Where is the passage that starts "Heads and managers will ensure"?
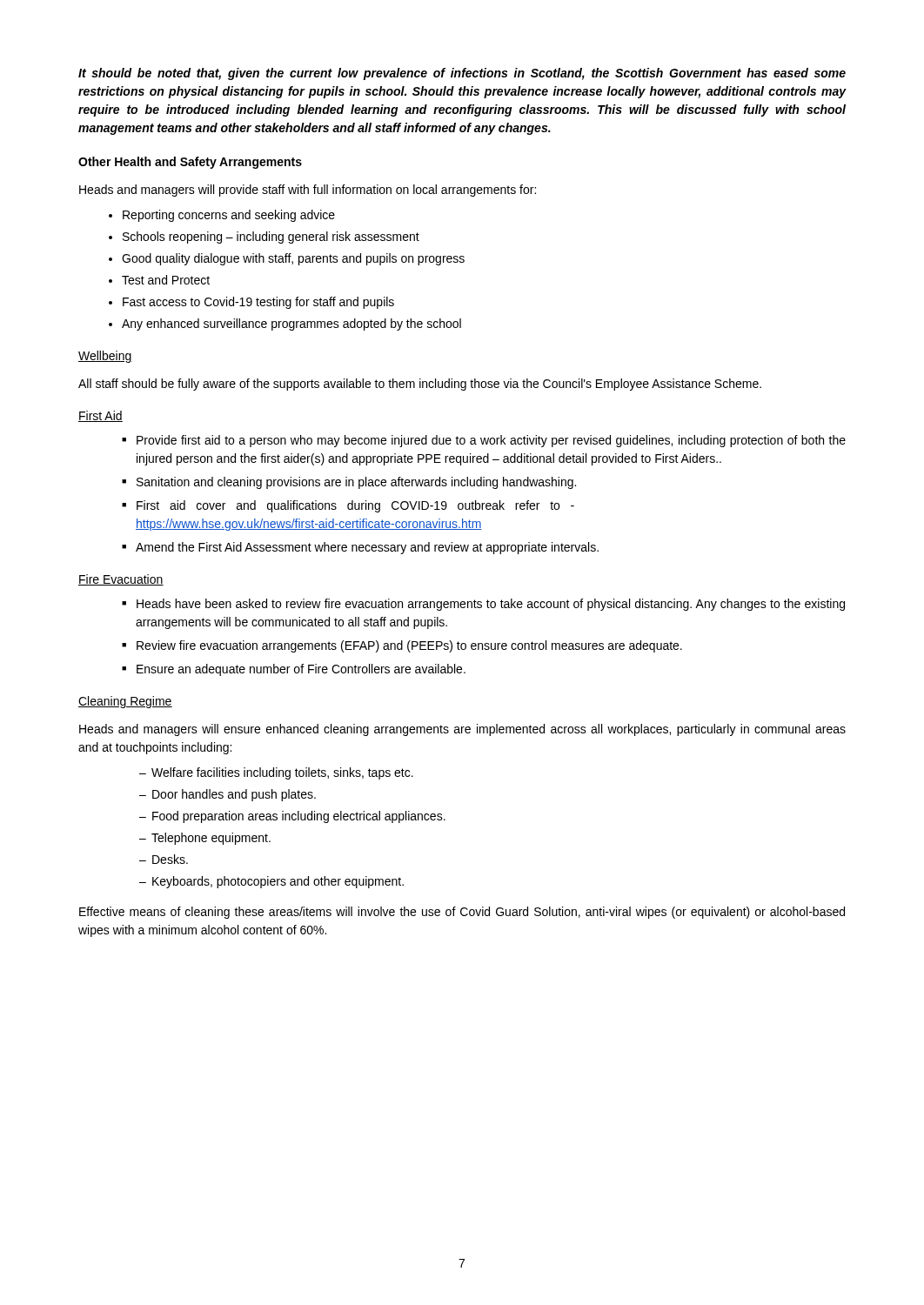 click(x=462, y=739)
